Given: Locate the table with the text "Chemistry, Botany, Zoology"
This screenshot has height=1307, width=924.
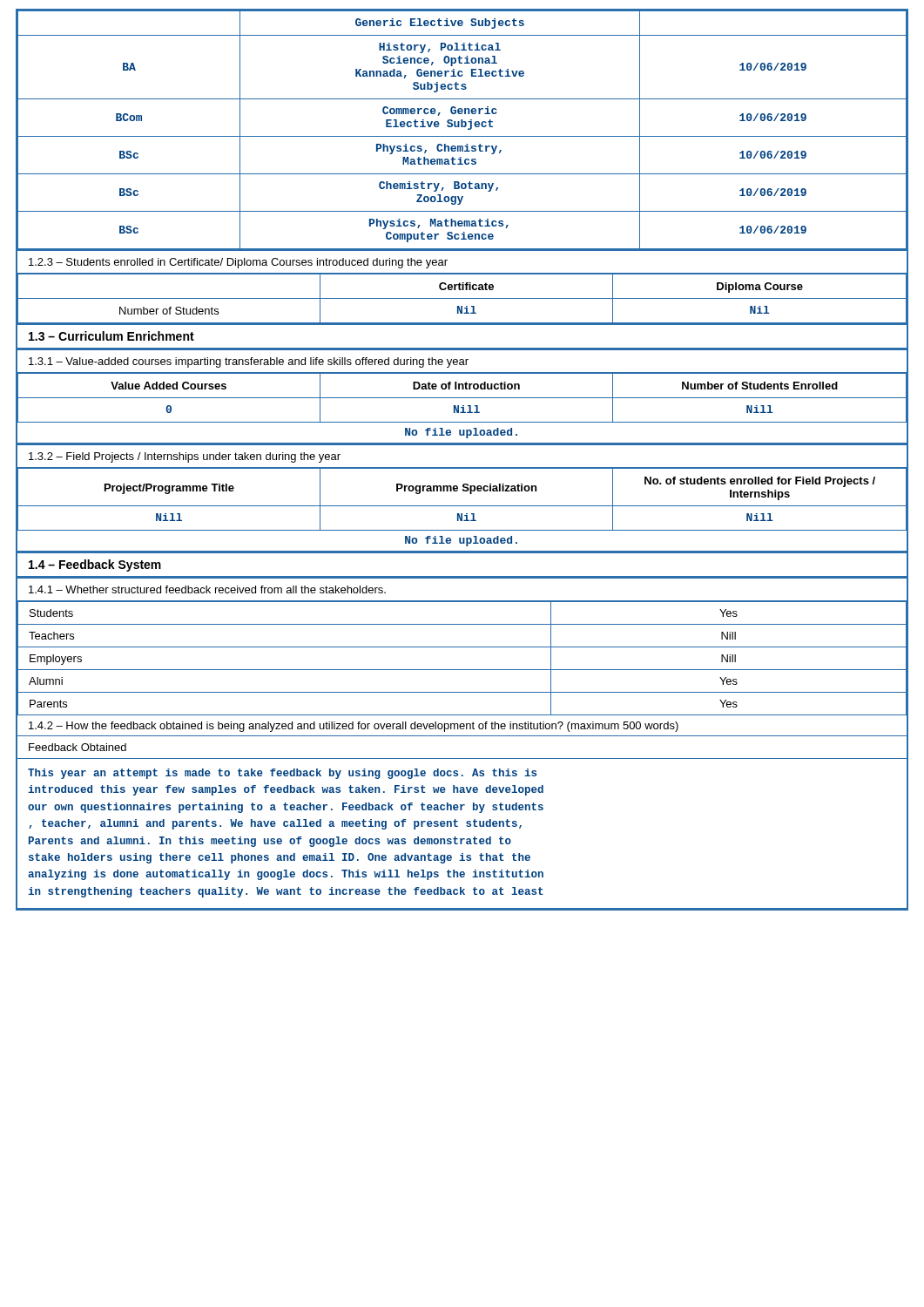Looking at the screenshot, I should 462,130.
